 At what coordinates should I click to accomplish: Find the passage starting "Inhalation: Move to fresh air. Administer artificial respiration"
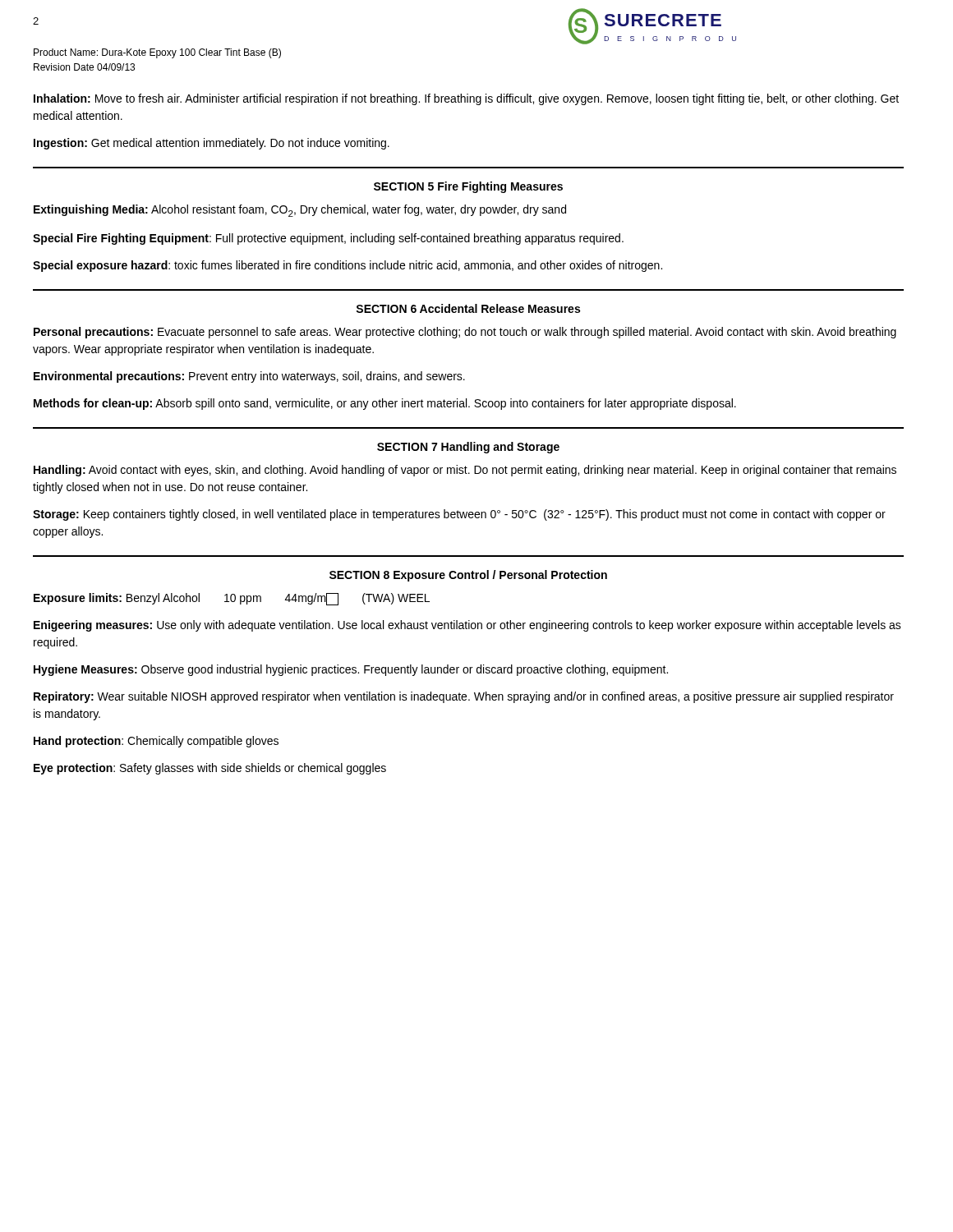[466, 107]
